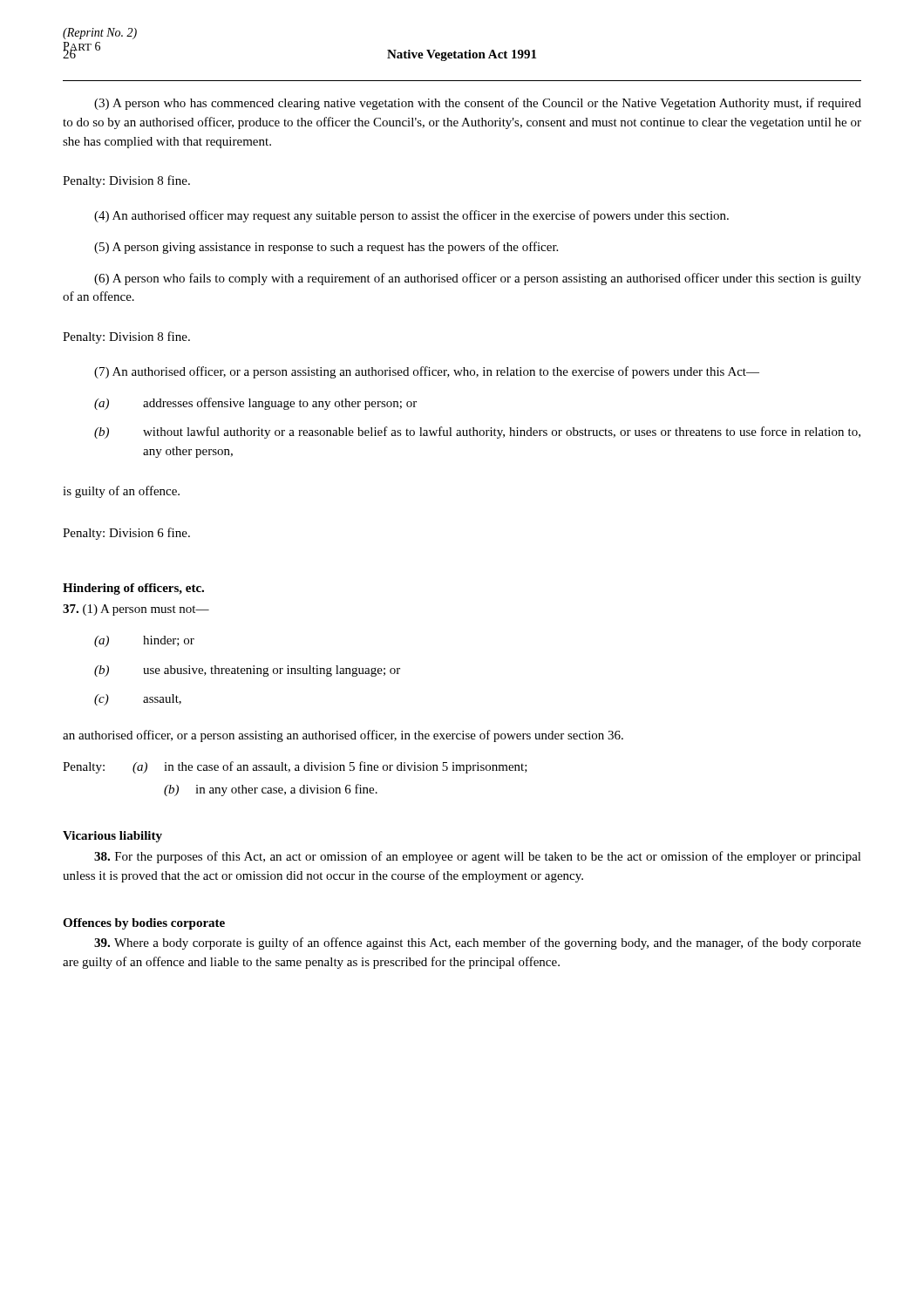Image resolution: width=924 pixels, height=1308 pixels.
Task: Click on the text block containing "For the purposes of this Act, an act"
Action: click(462, 867)
